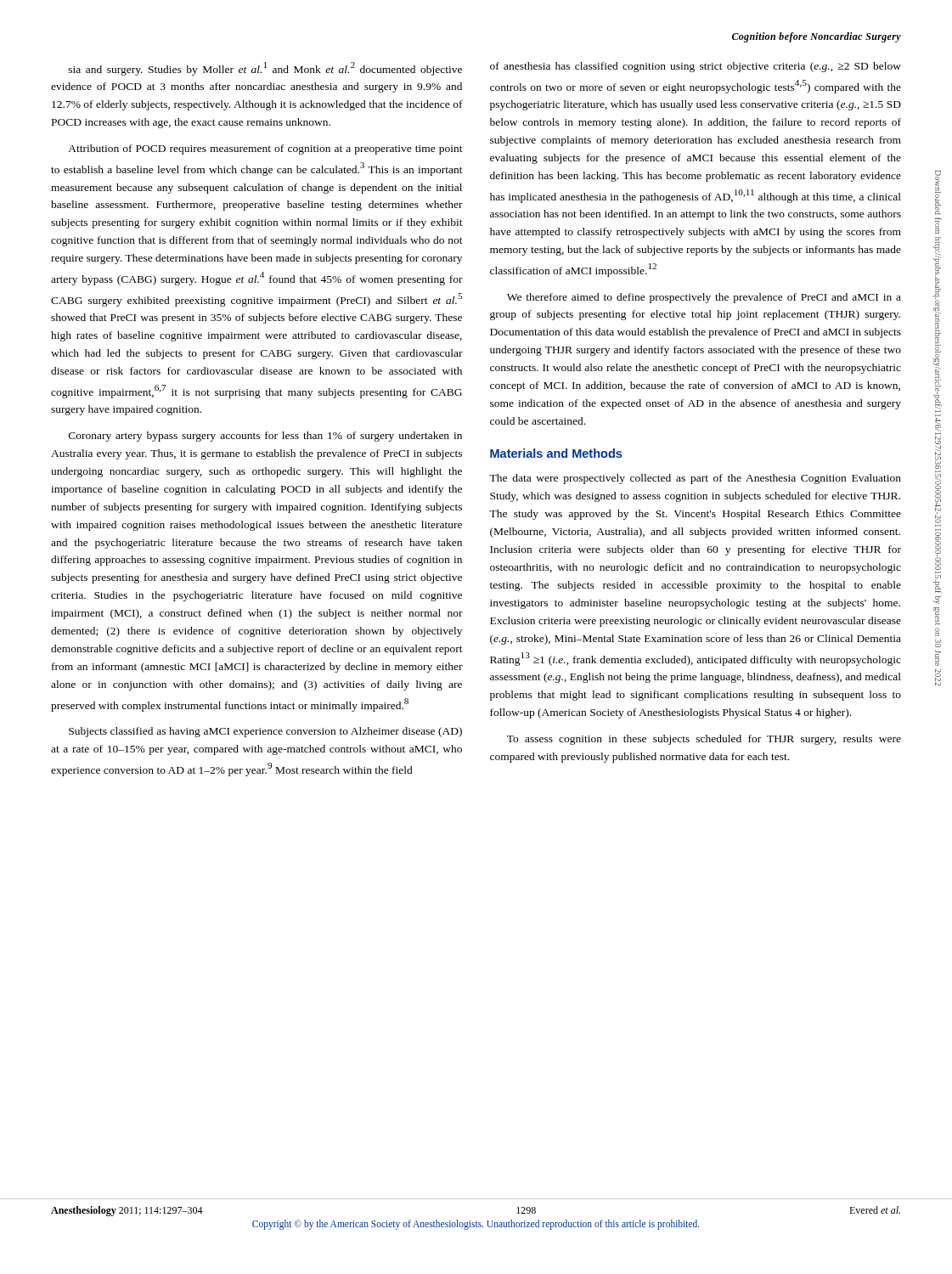Find the passage starting "The data were prospectively collected as part of"

click(x=695, y=618)
